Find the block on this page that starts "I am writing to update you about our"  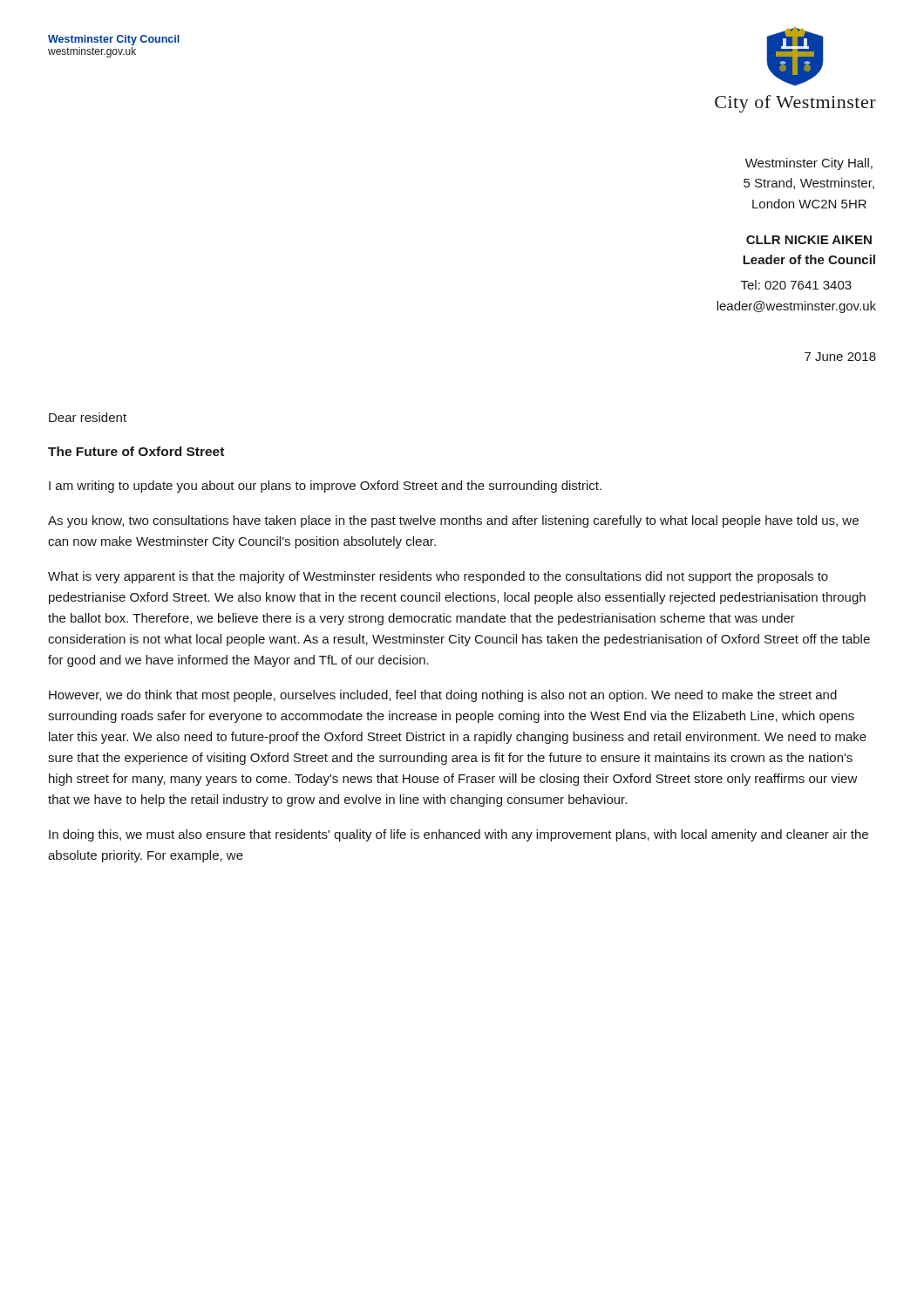pos(325,485)
